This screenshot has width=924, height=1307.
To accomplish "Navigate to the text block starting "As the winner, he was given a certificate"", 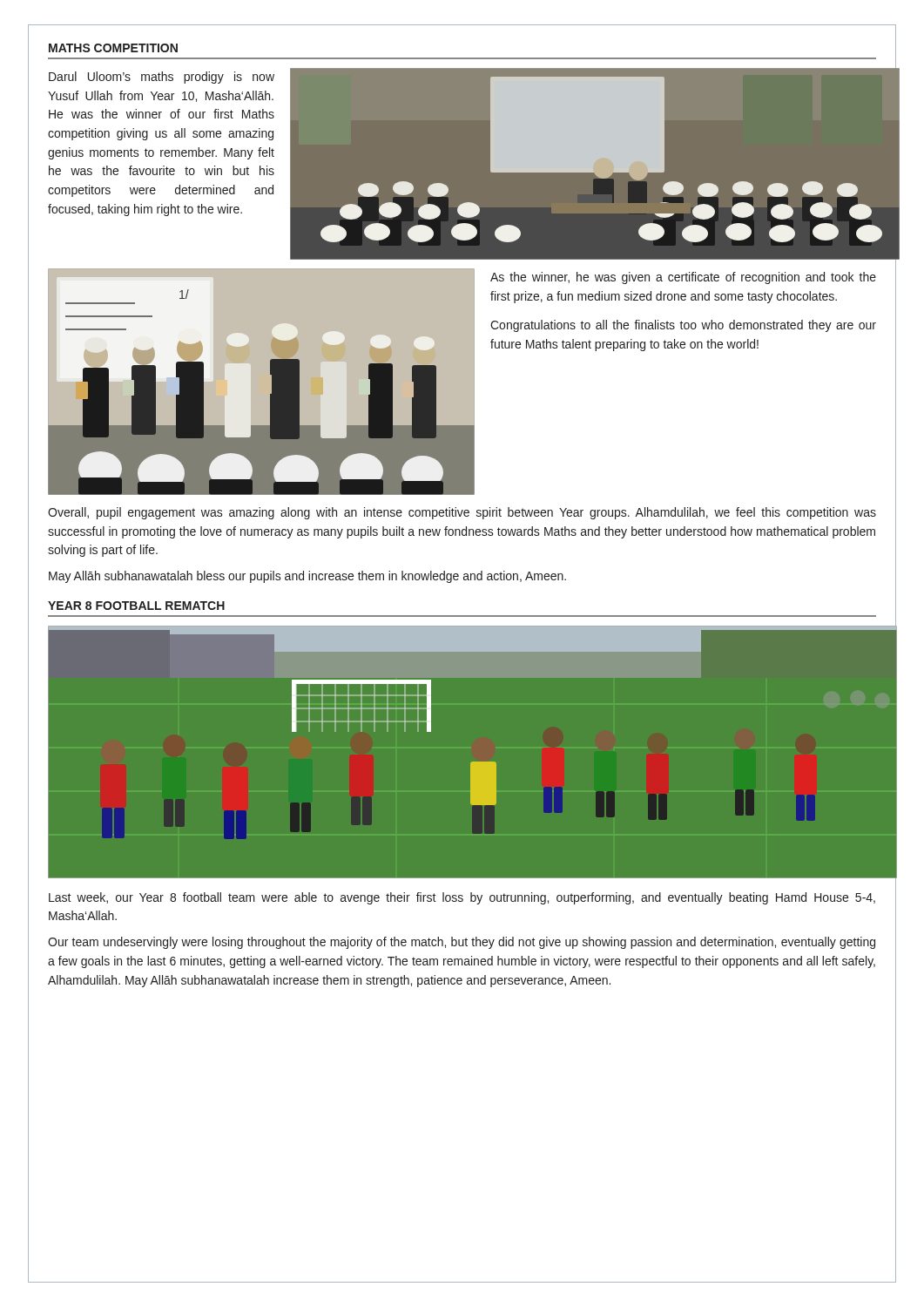I will coord(683,311).
